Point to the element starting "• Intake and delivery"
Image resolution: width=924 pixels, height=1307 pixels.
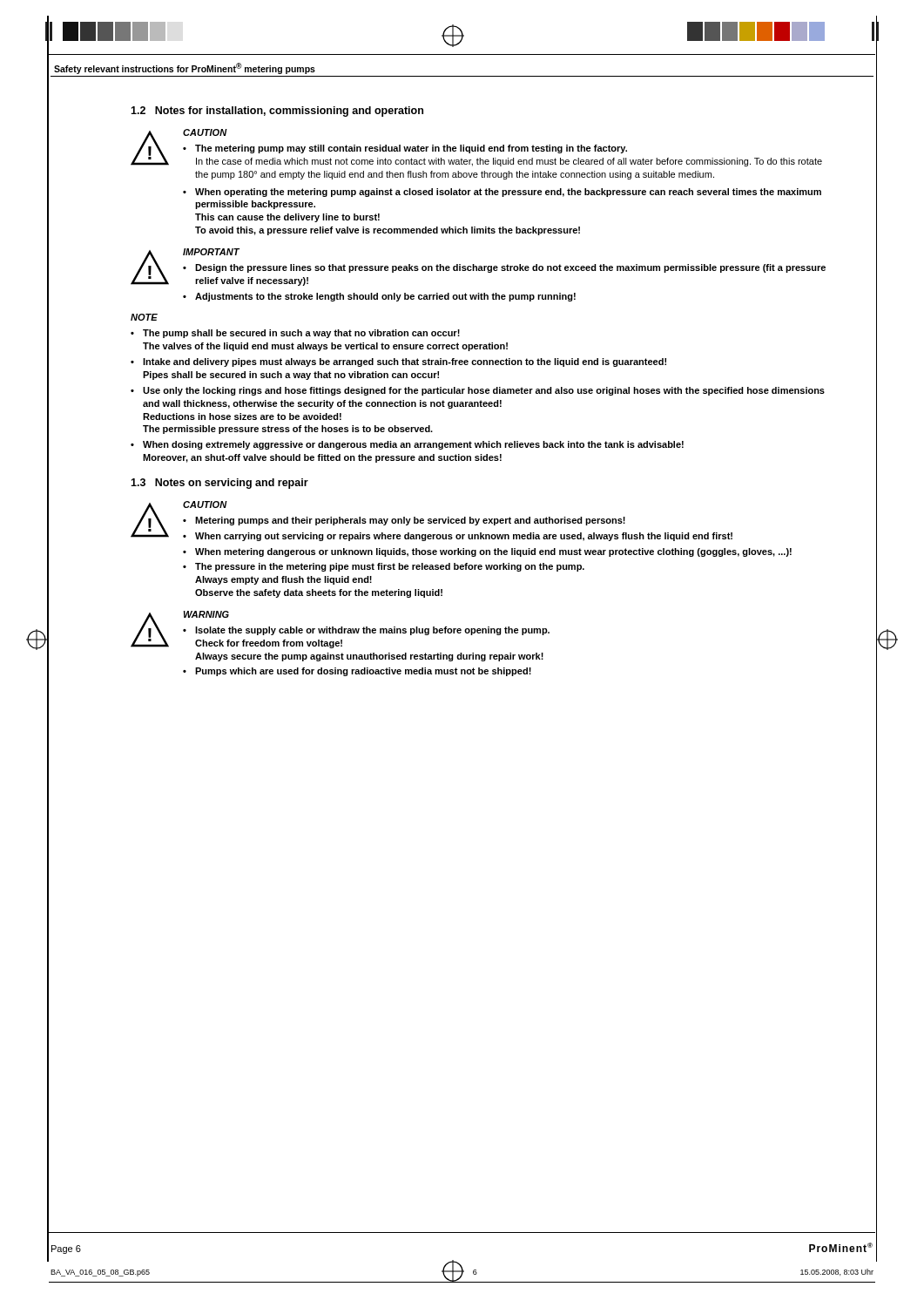[x=479, y=369]
